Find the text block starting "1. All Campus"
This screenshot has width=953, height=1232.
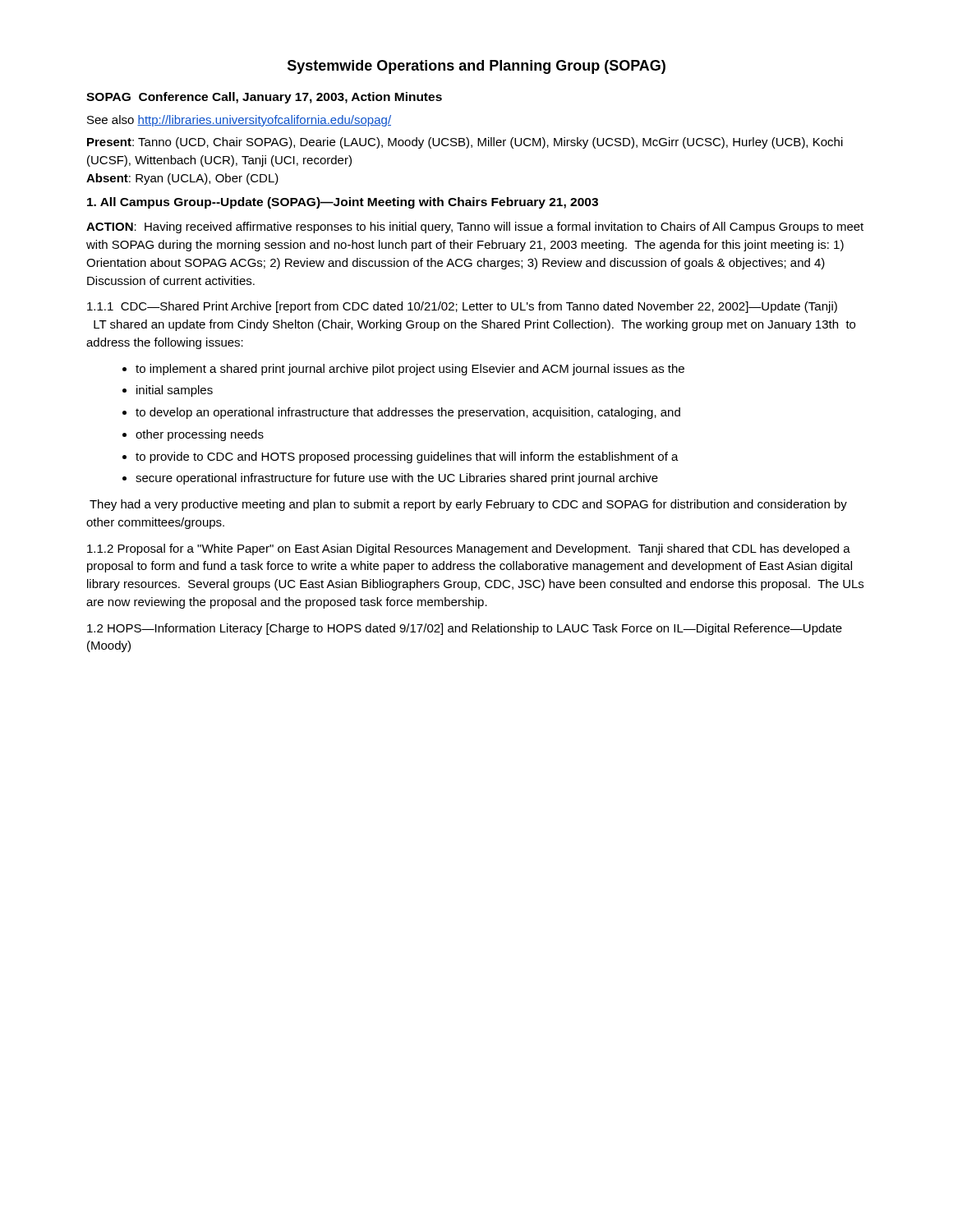(x=342, y=202)
